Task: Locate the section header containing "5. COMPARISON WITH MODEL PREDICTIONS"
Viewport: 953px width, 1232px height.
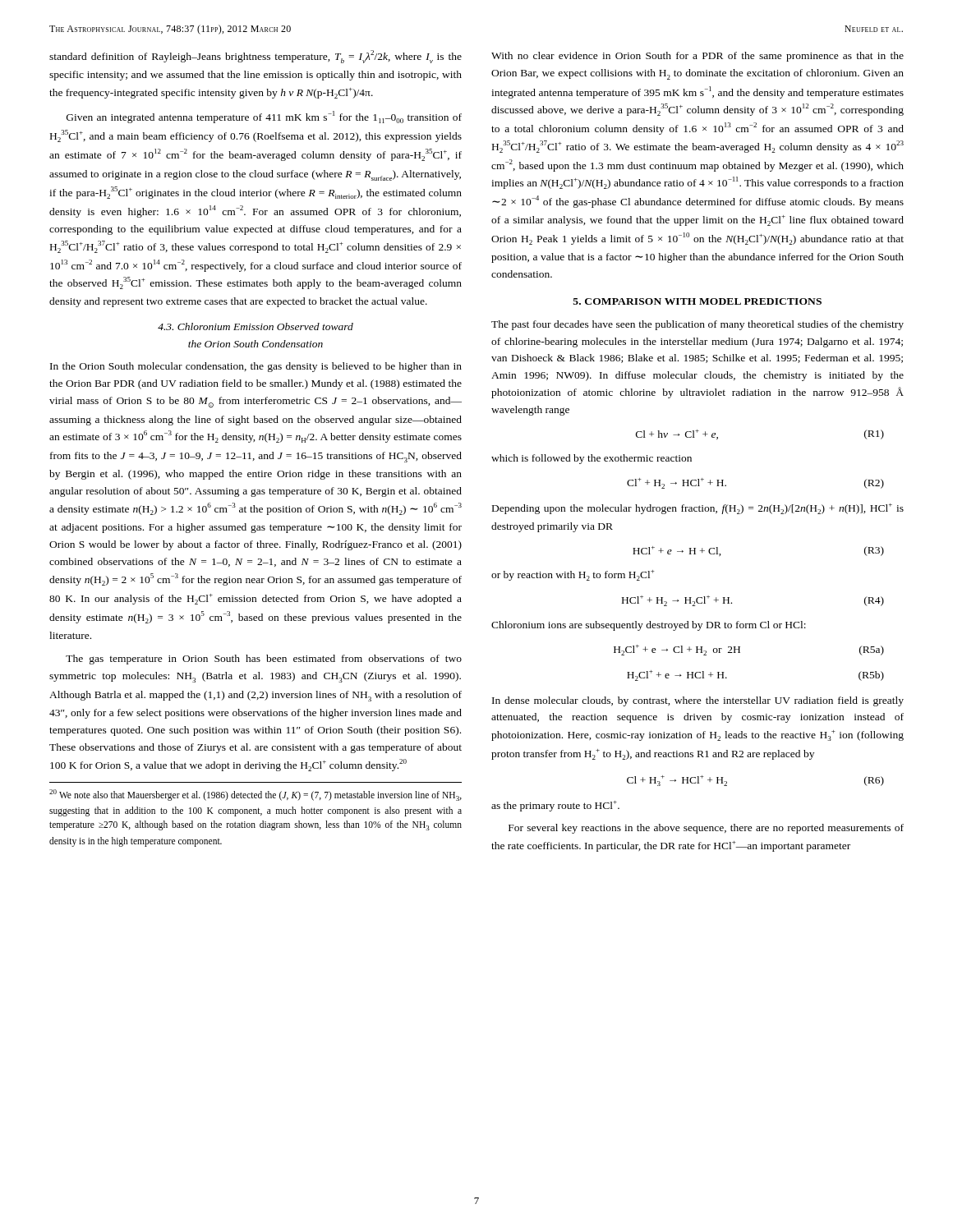Action: click(698, 302)
